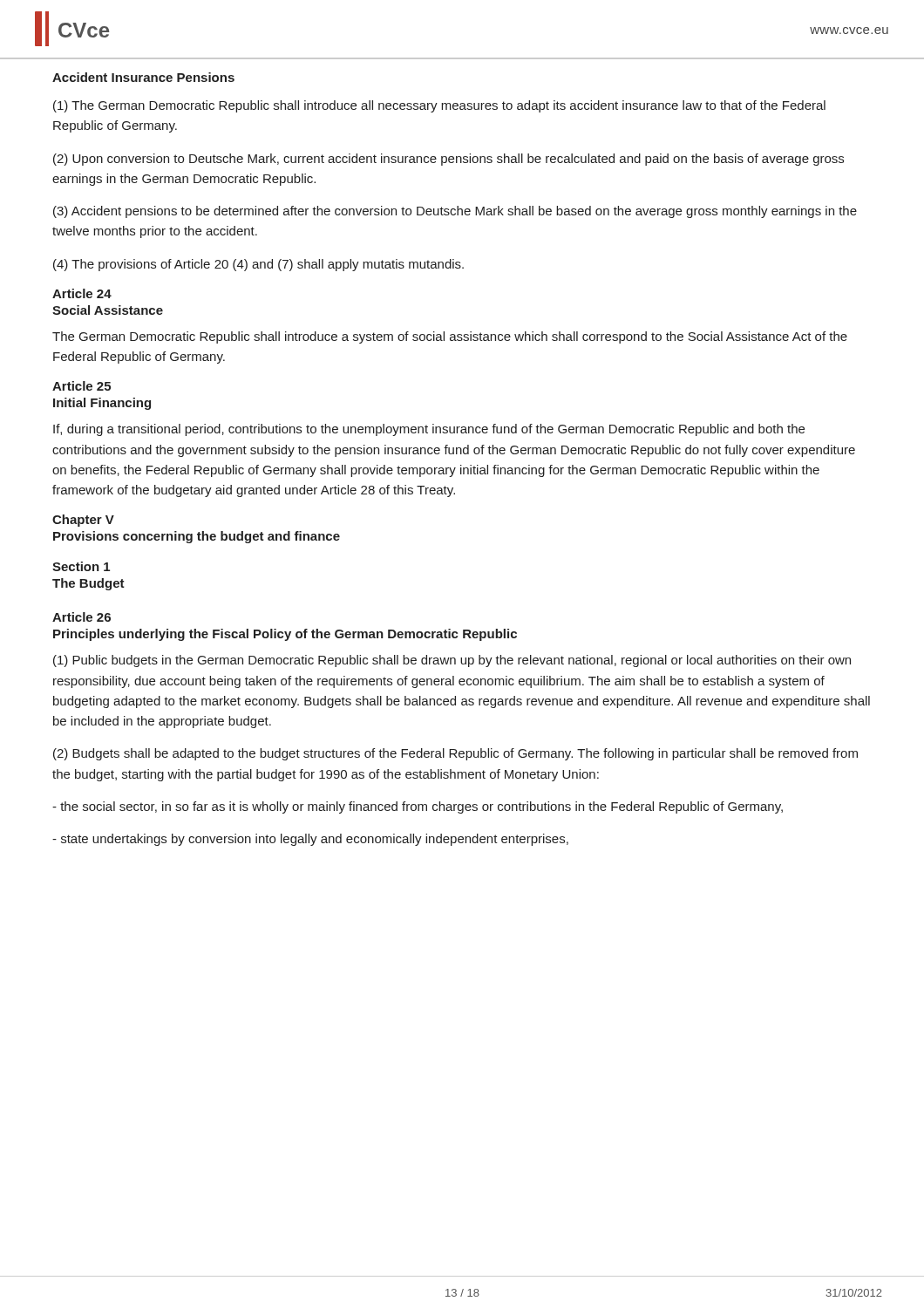Find the list item that says "the social sector, in so"
Image resolution: width=924 pixels, height=1308 pixels.
[x=418, y=806]
